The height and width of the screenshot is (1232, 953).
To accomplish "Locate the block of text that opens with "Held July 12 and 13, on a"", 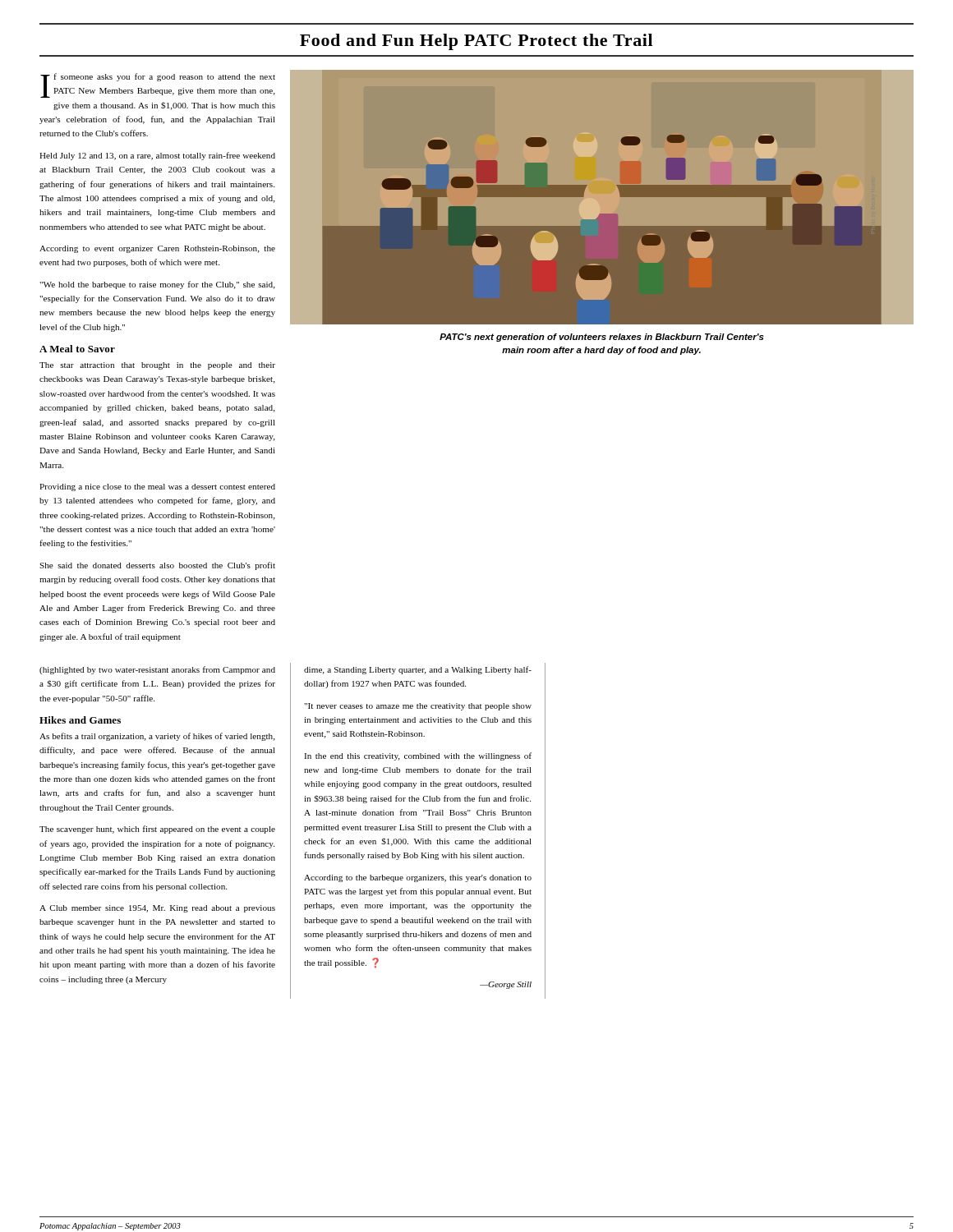I will pyautogui.click(x=157, y=191).
